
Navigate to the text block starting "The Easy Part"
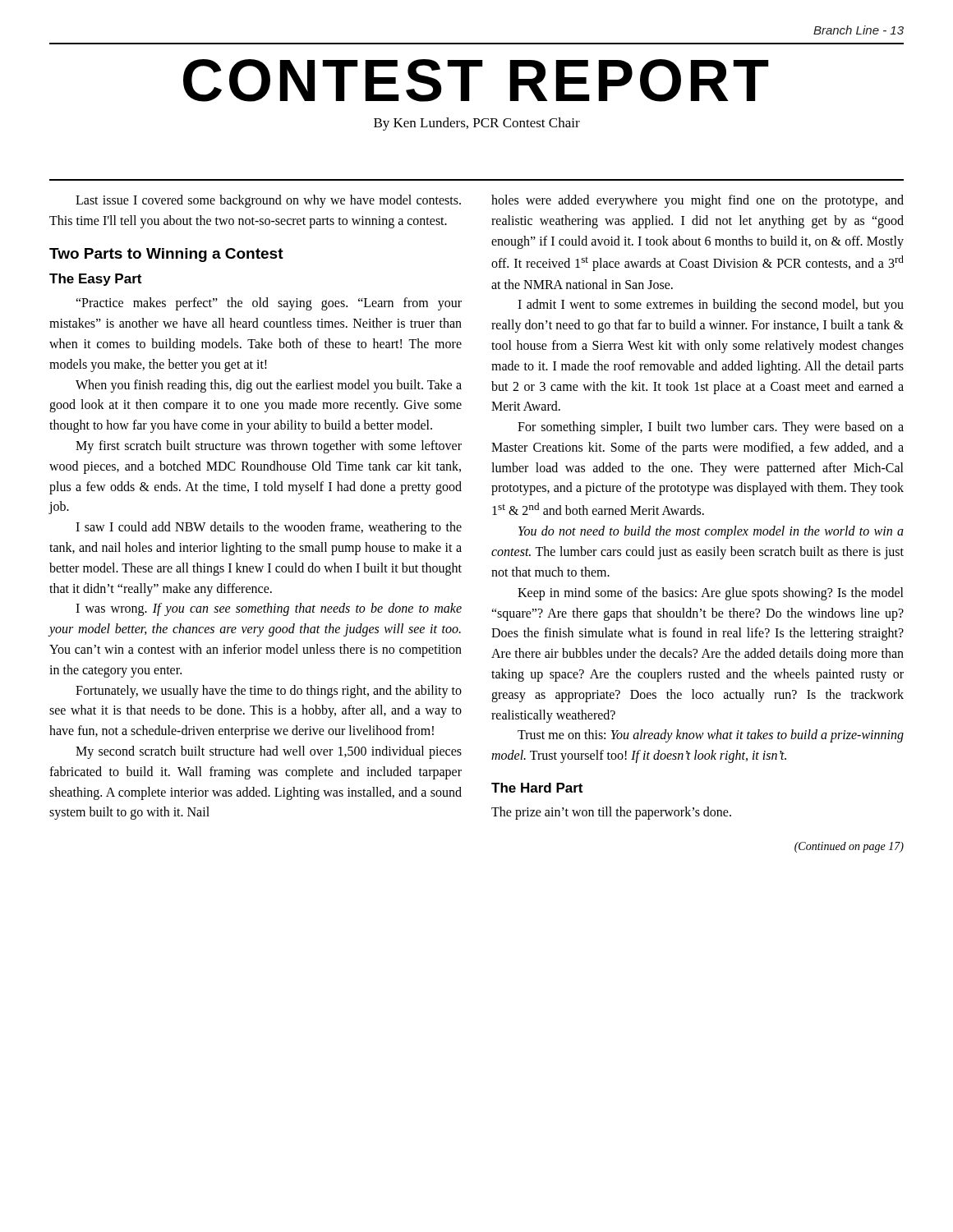(95, 279)
